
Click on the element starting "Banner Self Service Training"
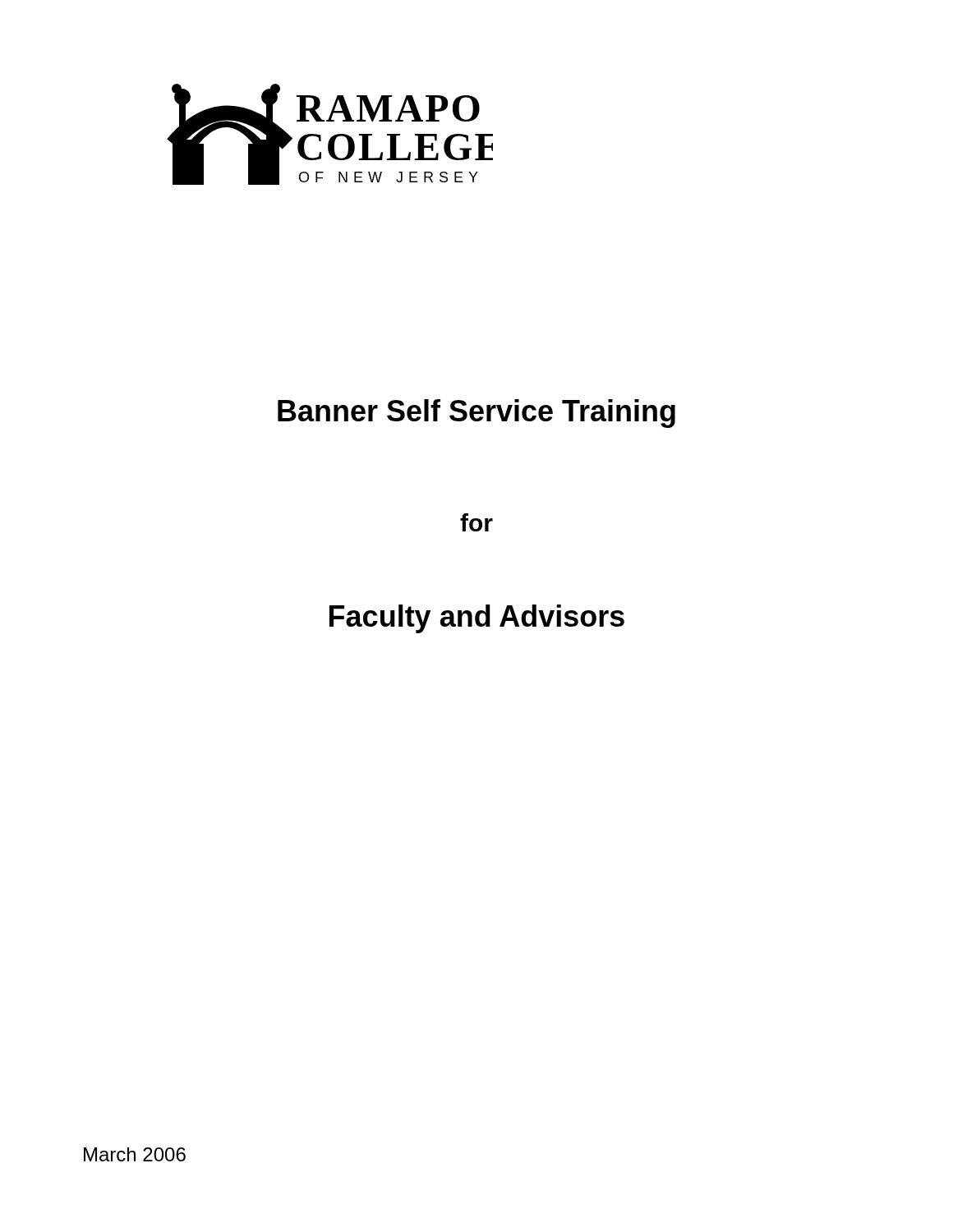pos(476,411)
